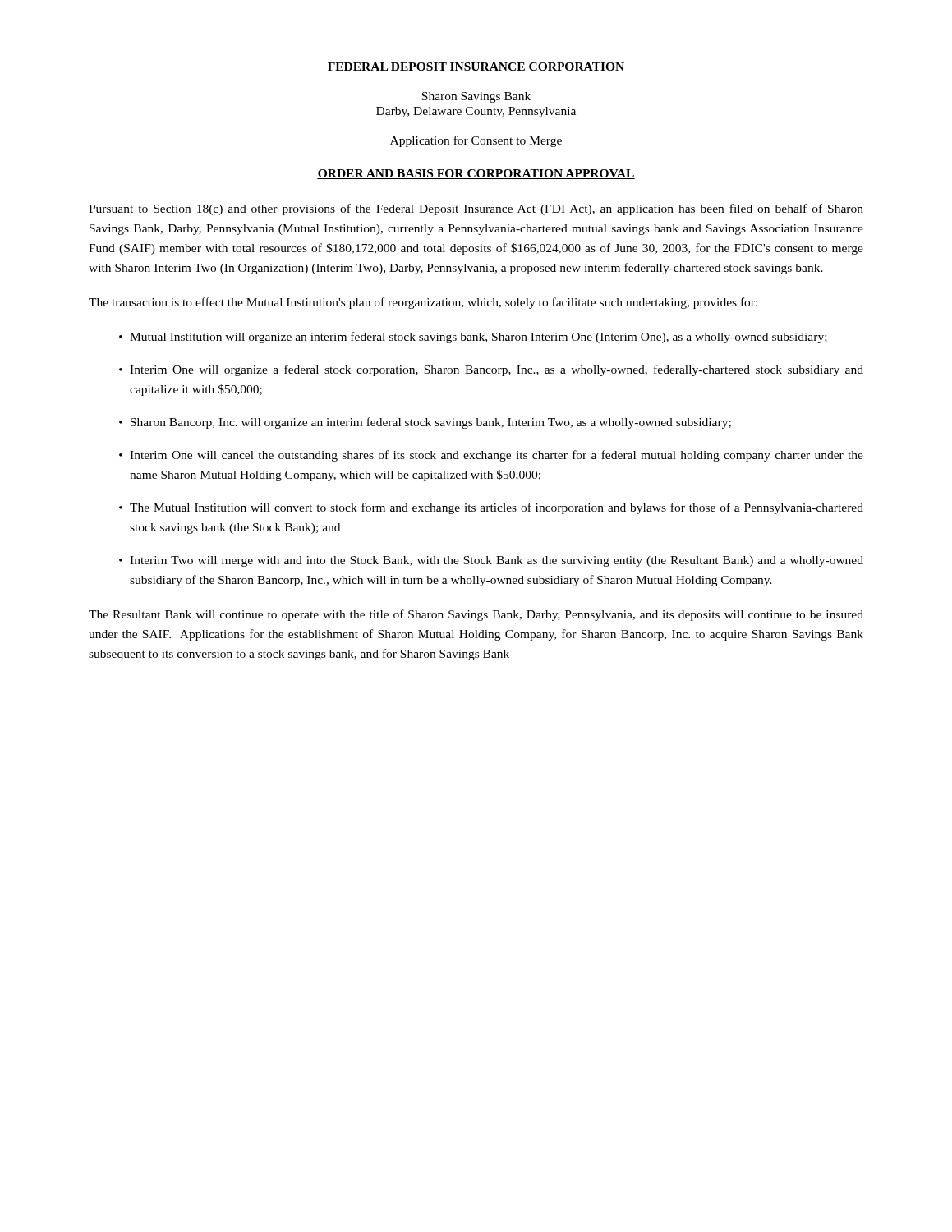Viewport: 952px width, 1232px height.
Task: Locate the block of text that opens with "• Sharon Bancorp, Inc. will organize an interim"
Action: click(487, 422)
